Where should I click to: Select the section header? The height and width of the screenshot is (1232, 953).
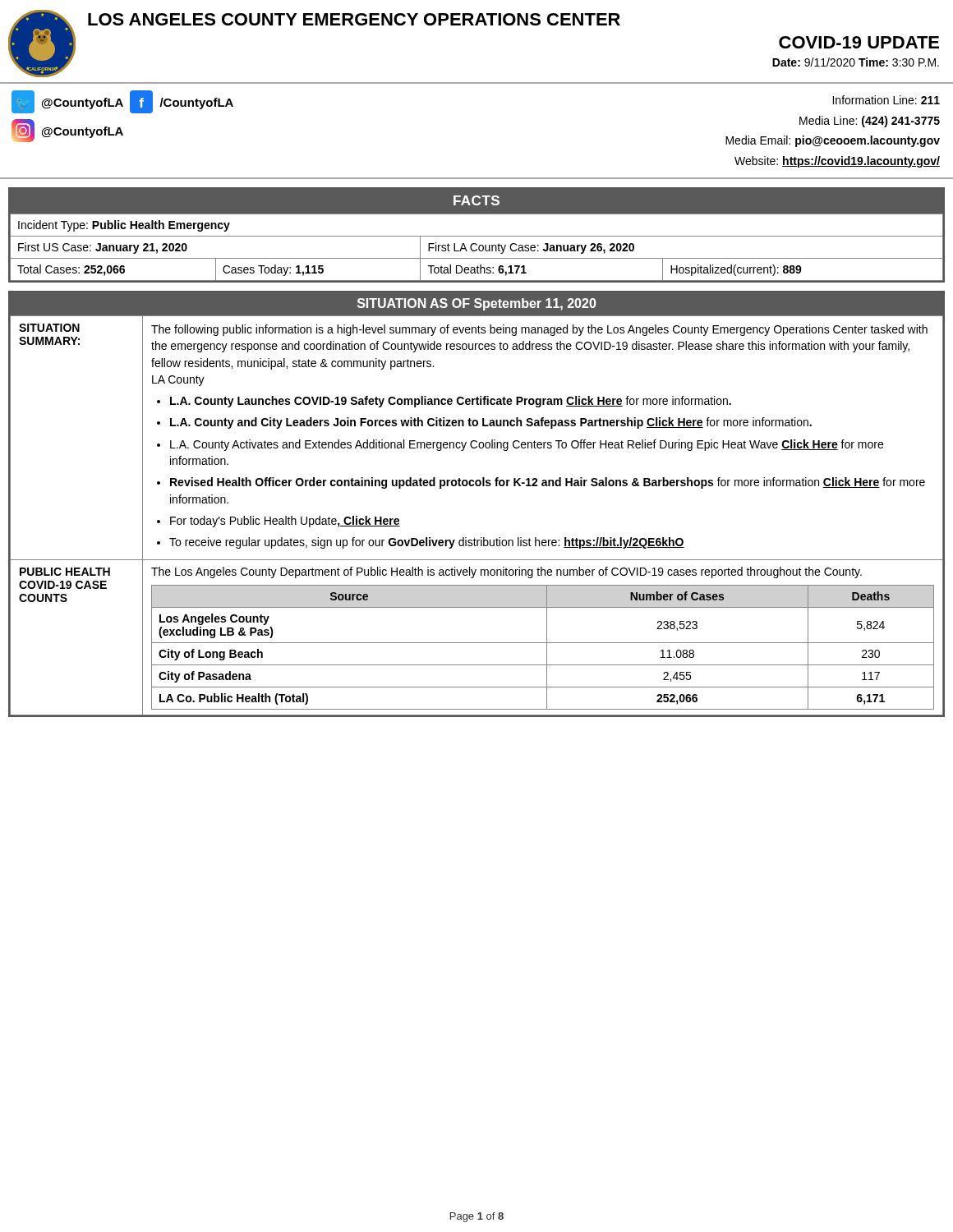(476, 304)
